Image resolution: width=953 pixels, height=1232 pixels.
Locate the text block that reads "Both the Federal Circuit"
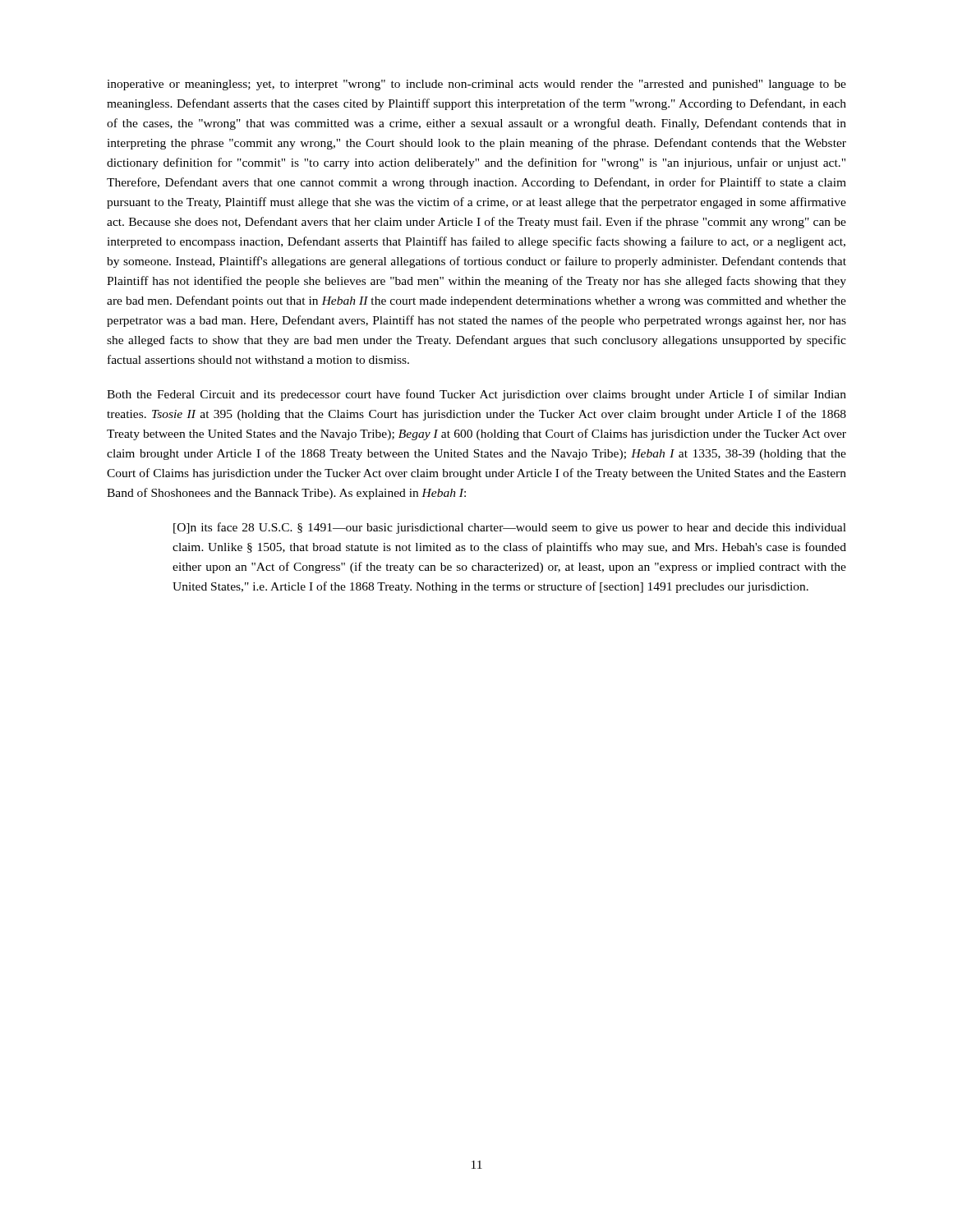tap(476, 444)
